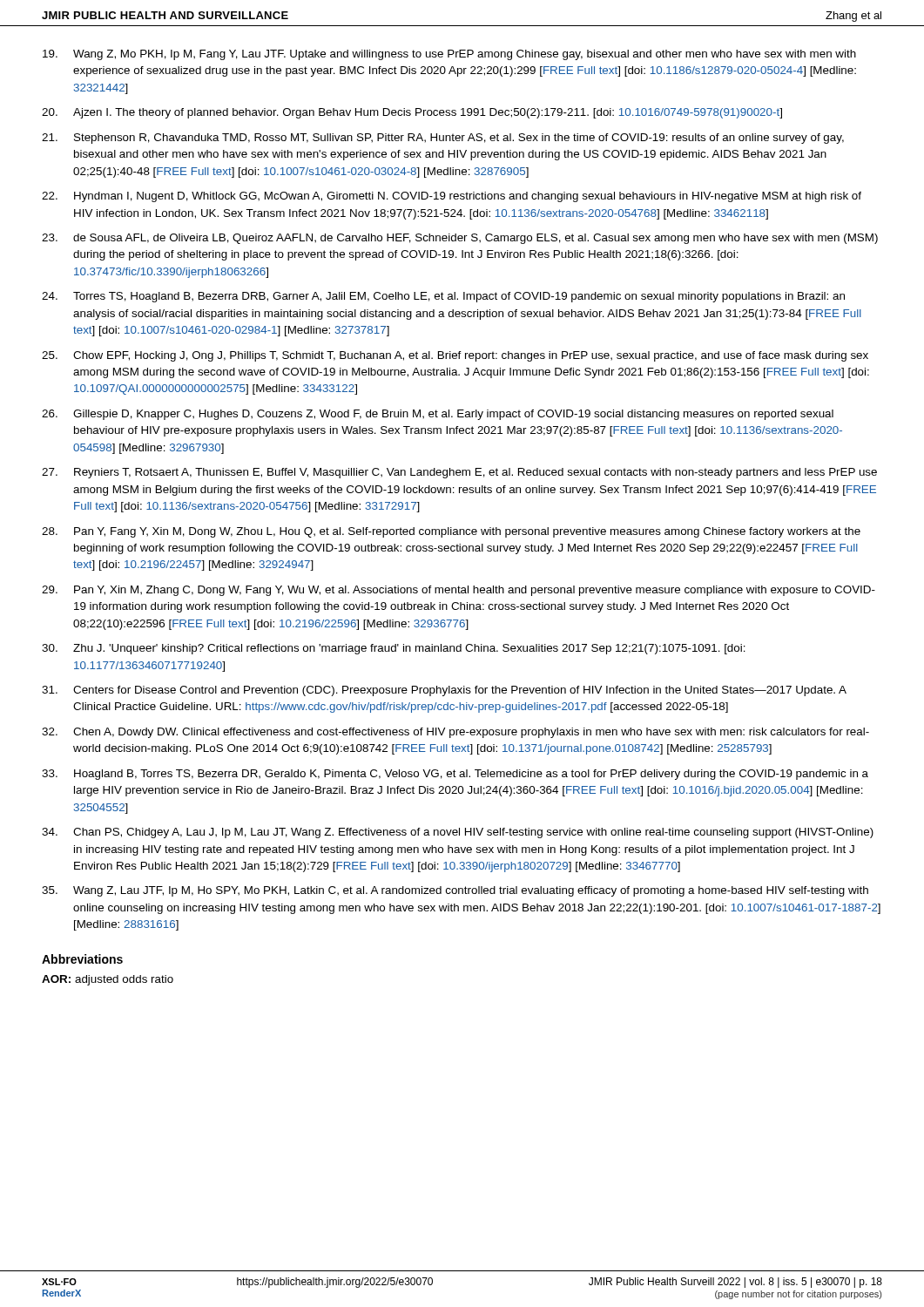Click on the text block starting "22. Hyndman I,"

pos(462,204)
